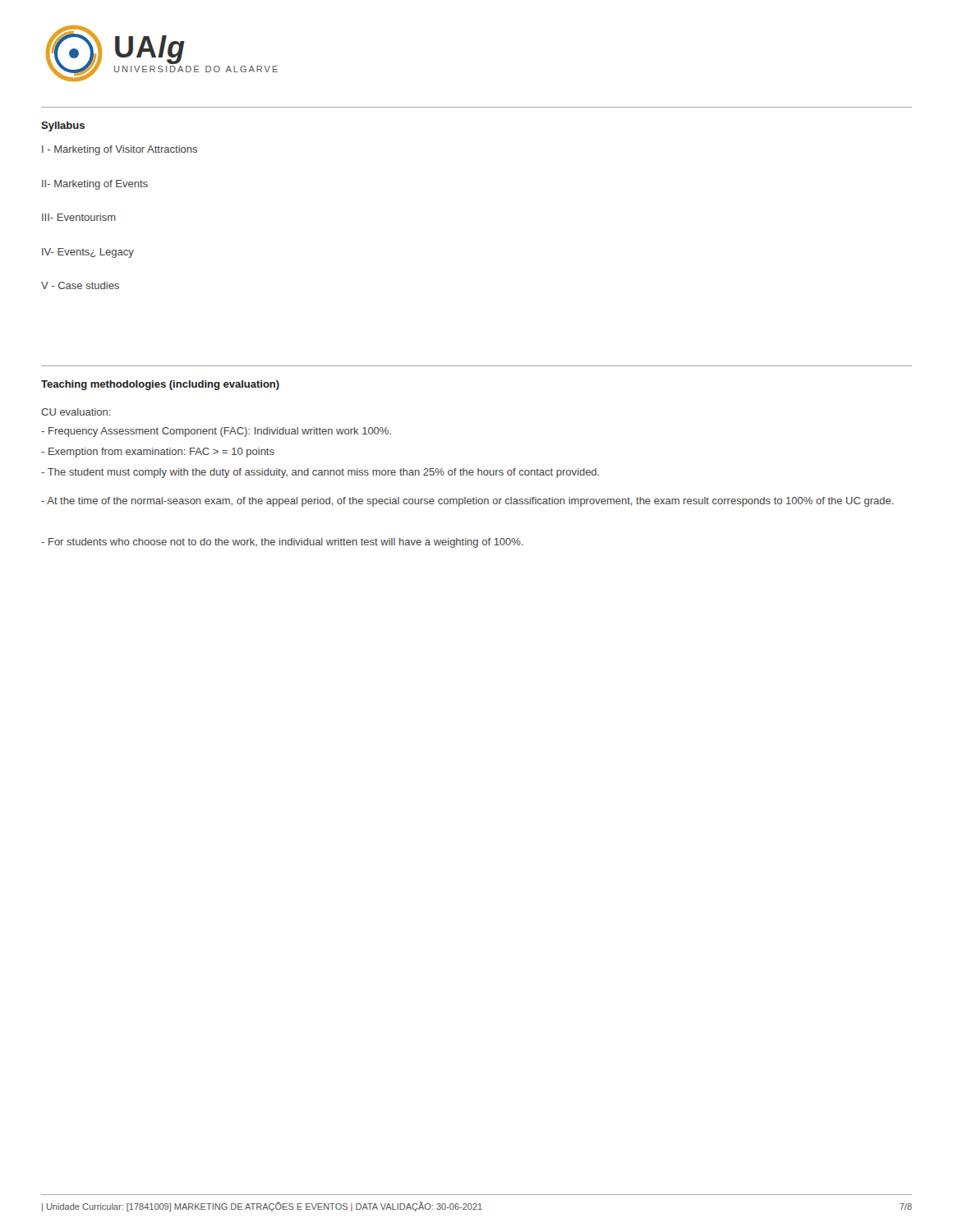Find the passage starting "Frequency Assessment Component (FAC): Individual written work"
The height and width of the screenshot is (1232, 953).
216,431
